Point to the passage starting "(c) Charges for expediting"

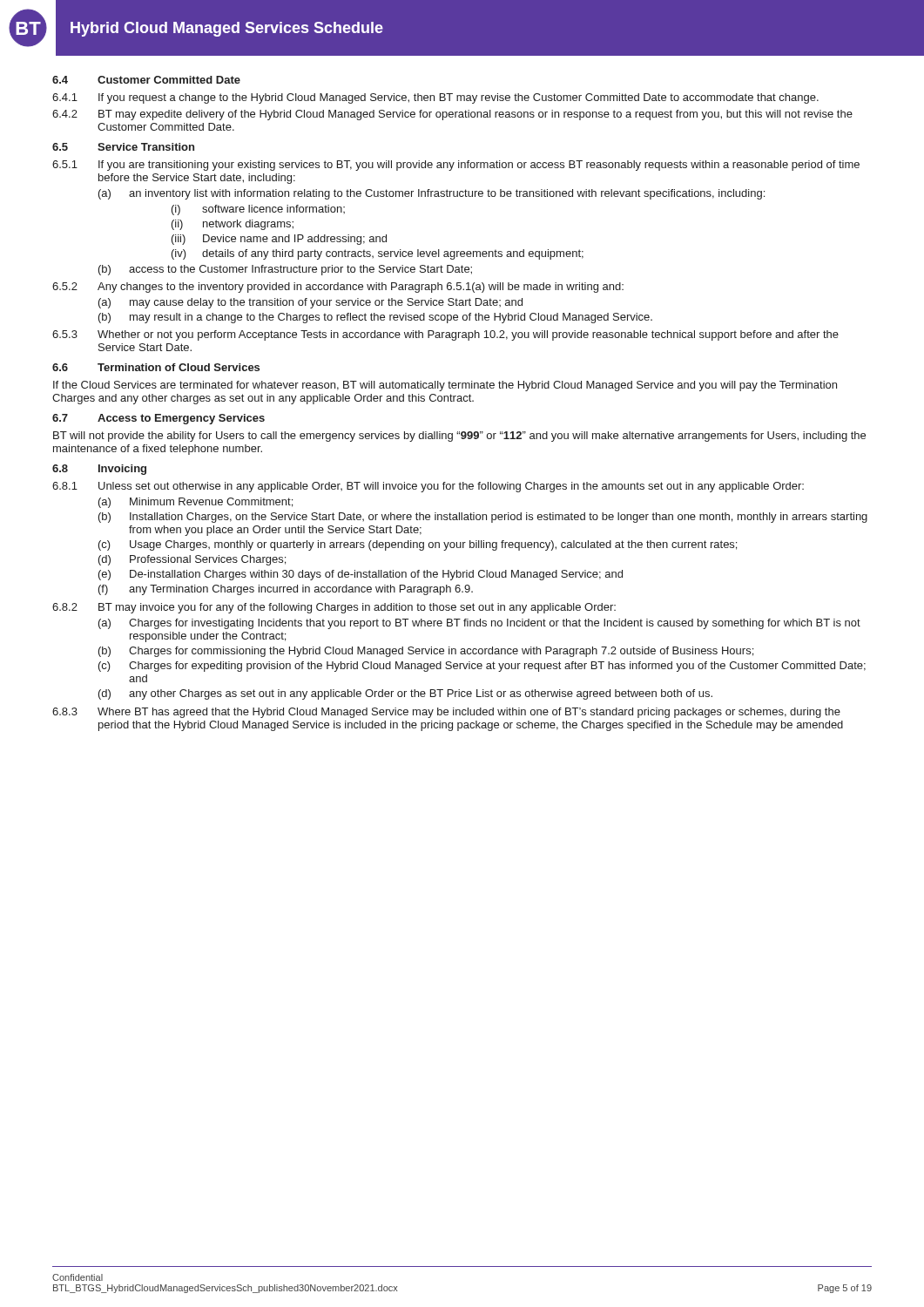(x=485, y=672)
